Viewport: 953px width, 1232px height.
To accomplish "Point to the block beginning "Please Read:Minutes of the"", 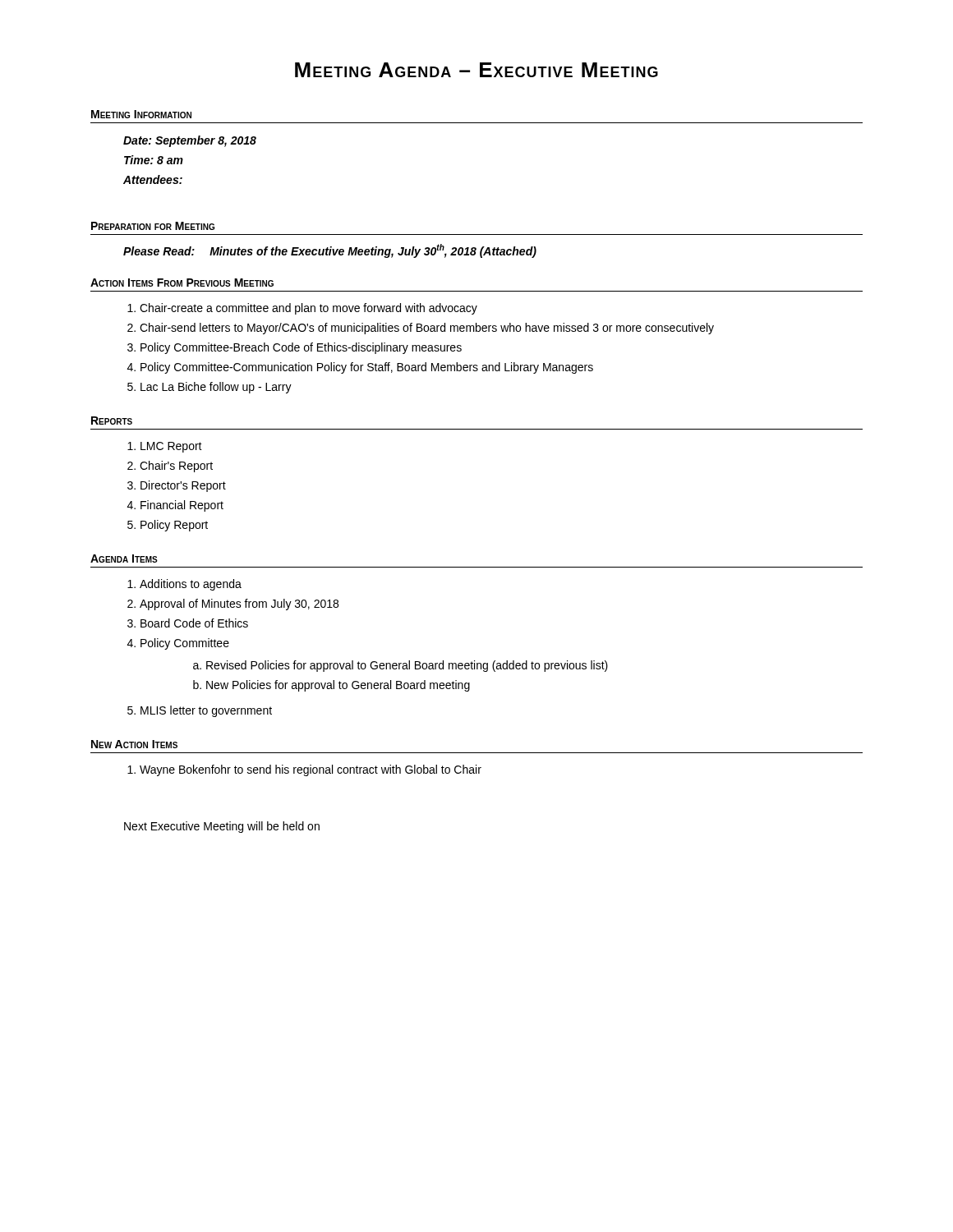I will [330, 251].
